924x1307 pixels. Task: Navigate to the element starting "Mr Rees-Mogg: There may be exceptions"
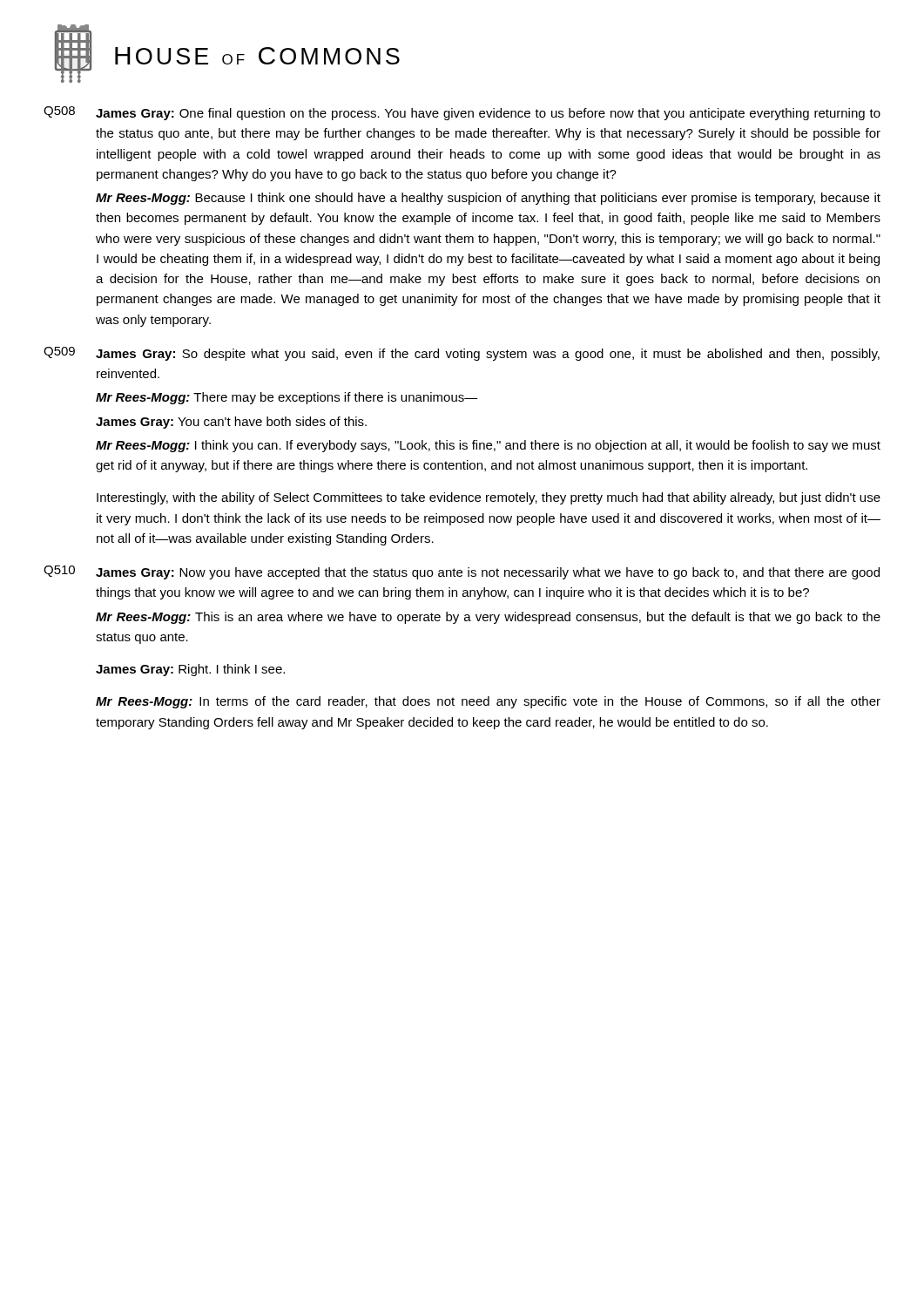287,397
